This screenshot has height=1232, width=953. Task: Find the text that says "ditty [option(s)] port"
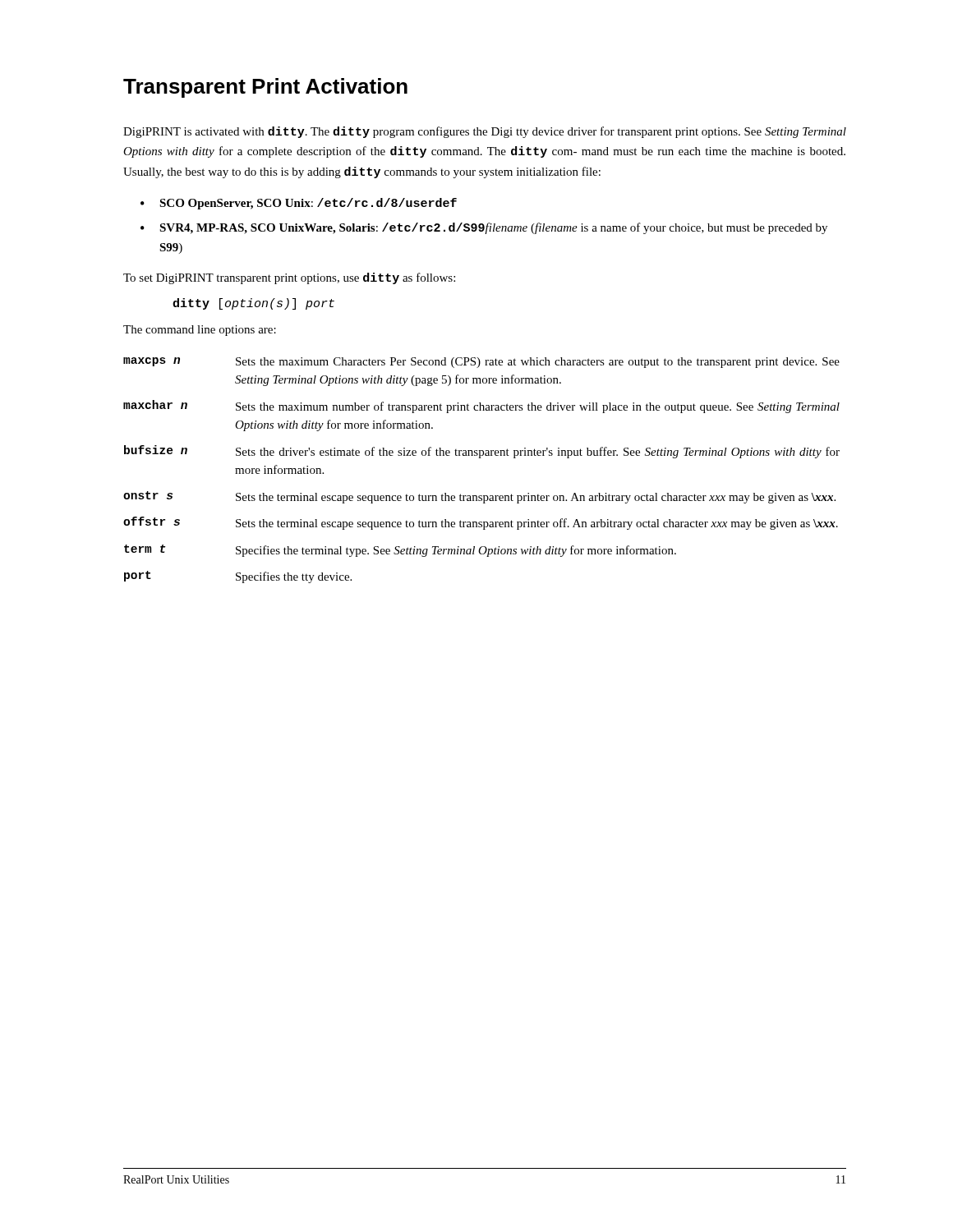(254, 304)
